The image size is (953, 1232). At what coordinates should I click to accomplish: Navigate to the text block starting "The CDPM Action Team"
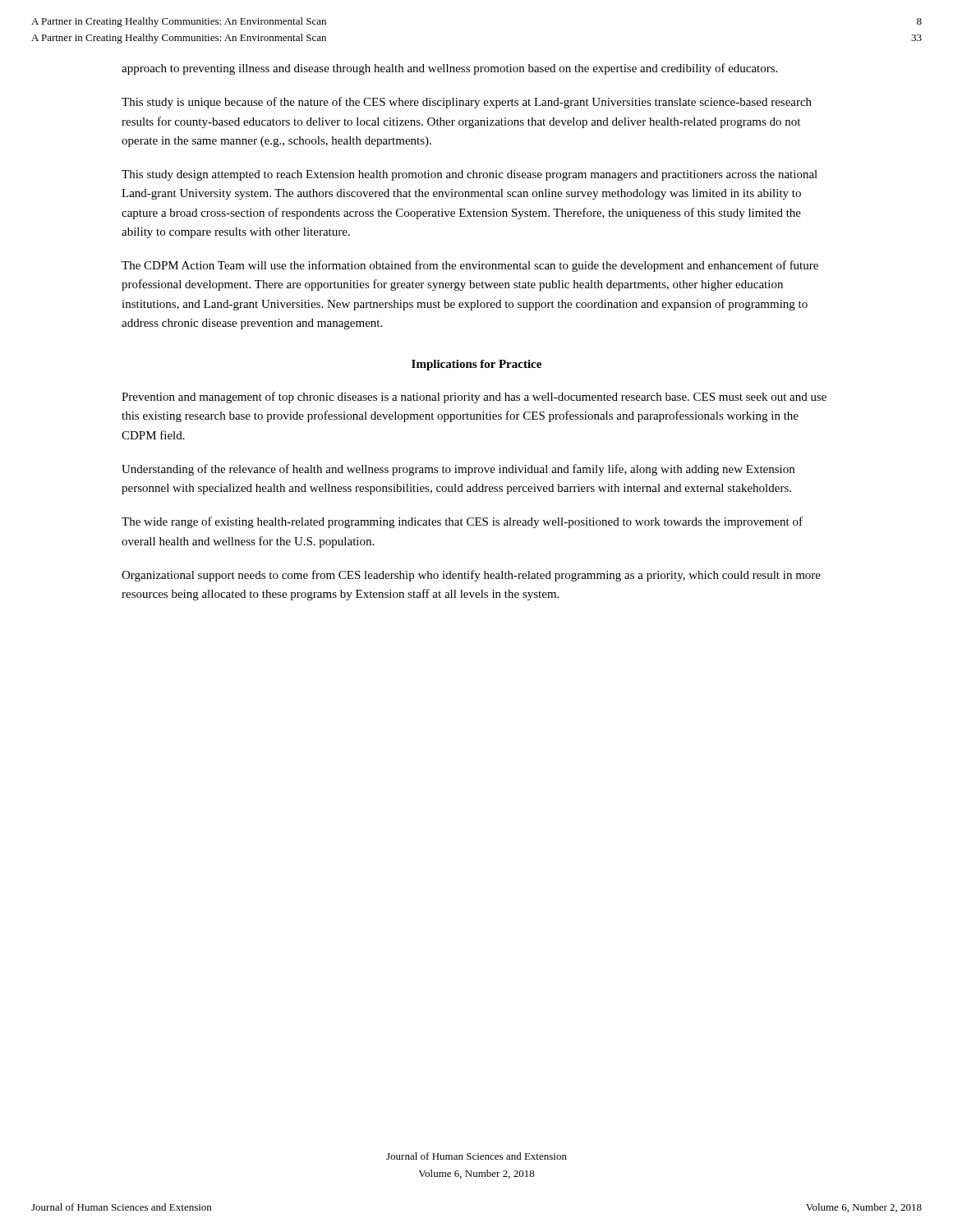click(470, 294)
